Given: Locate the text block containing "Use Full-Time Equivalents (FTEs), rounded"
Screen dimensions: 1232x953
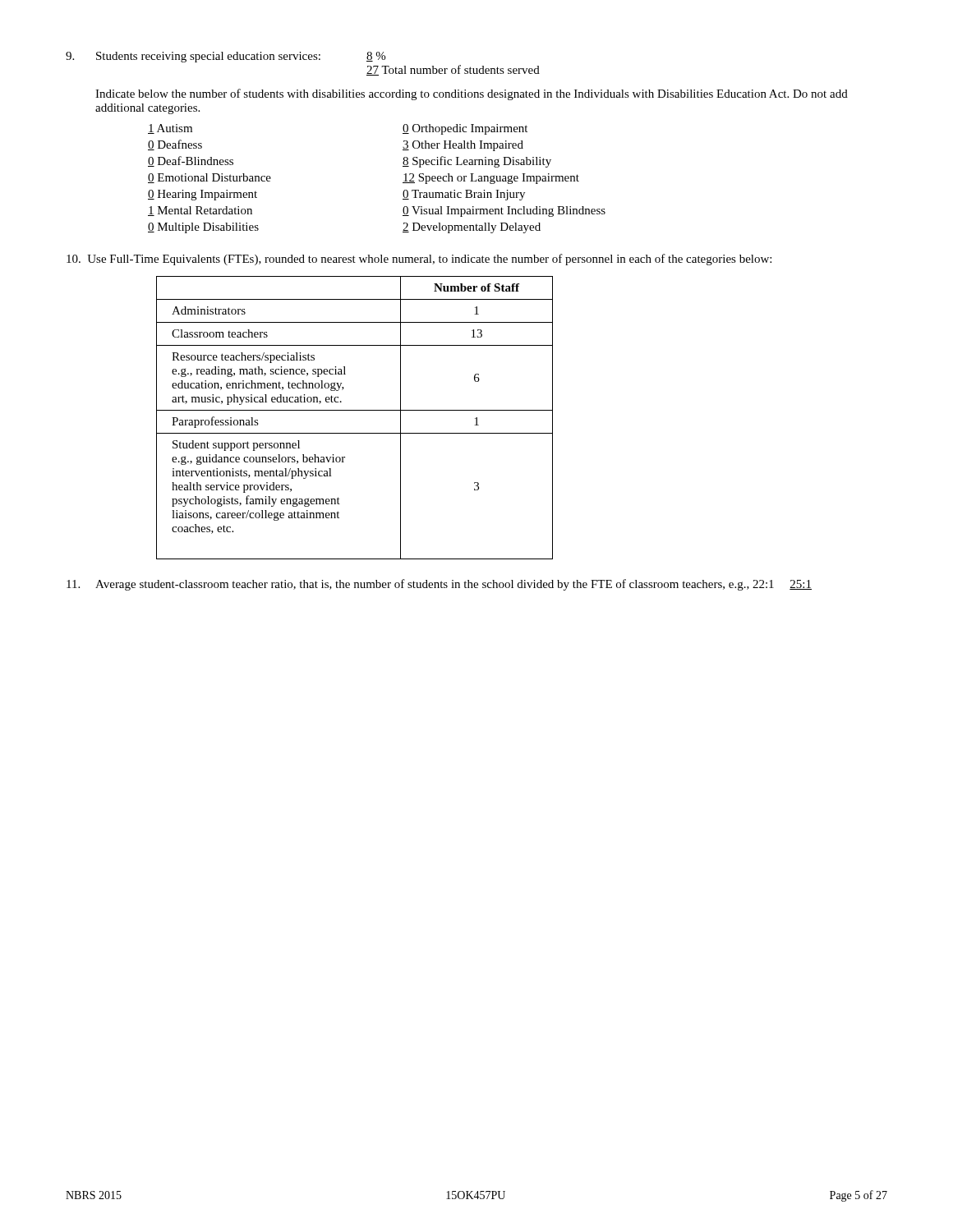Looking at the screenshot, I should 419,259.
